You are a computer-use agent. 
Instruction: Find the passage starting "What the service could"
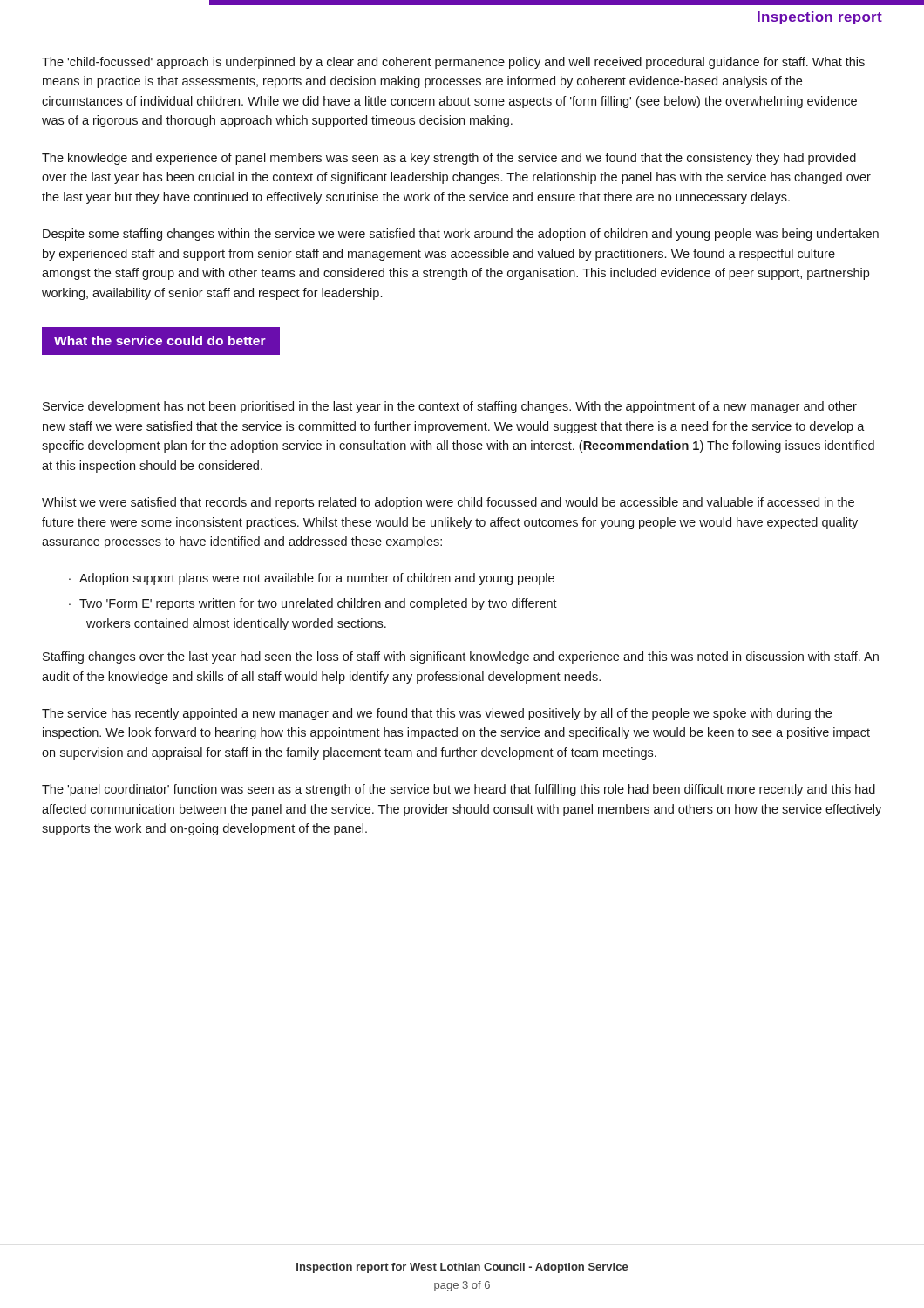pyautogui.click(x=161, y=341)
